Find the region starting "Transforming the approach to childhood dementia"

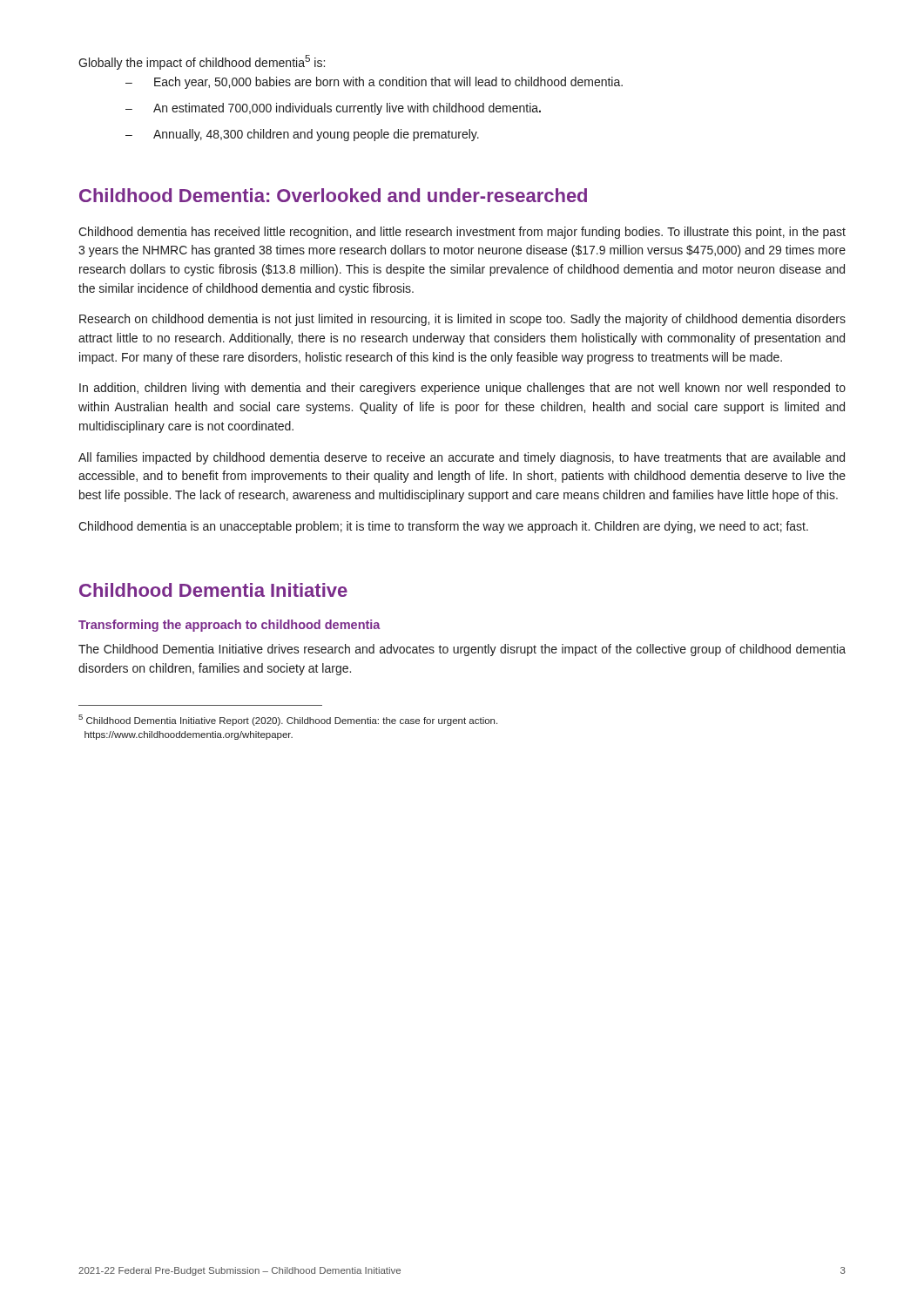pyautogui.click(x=229, y=625)
